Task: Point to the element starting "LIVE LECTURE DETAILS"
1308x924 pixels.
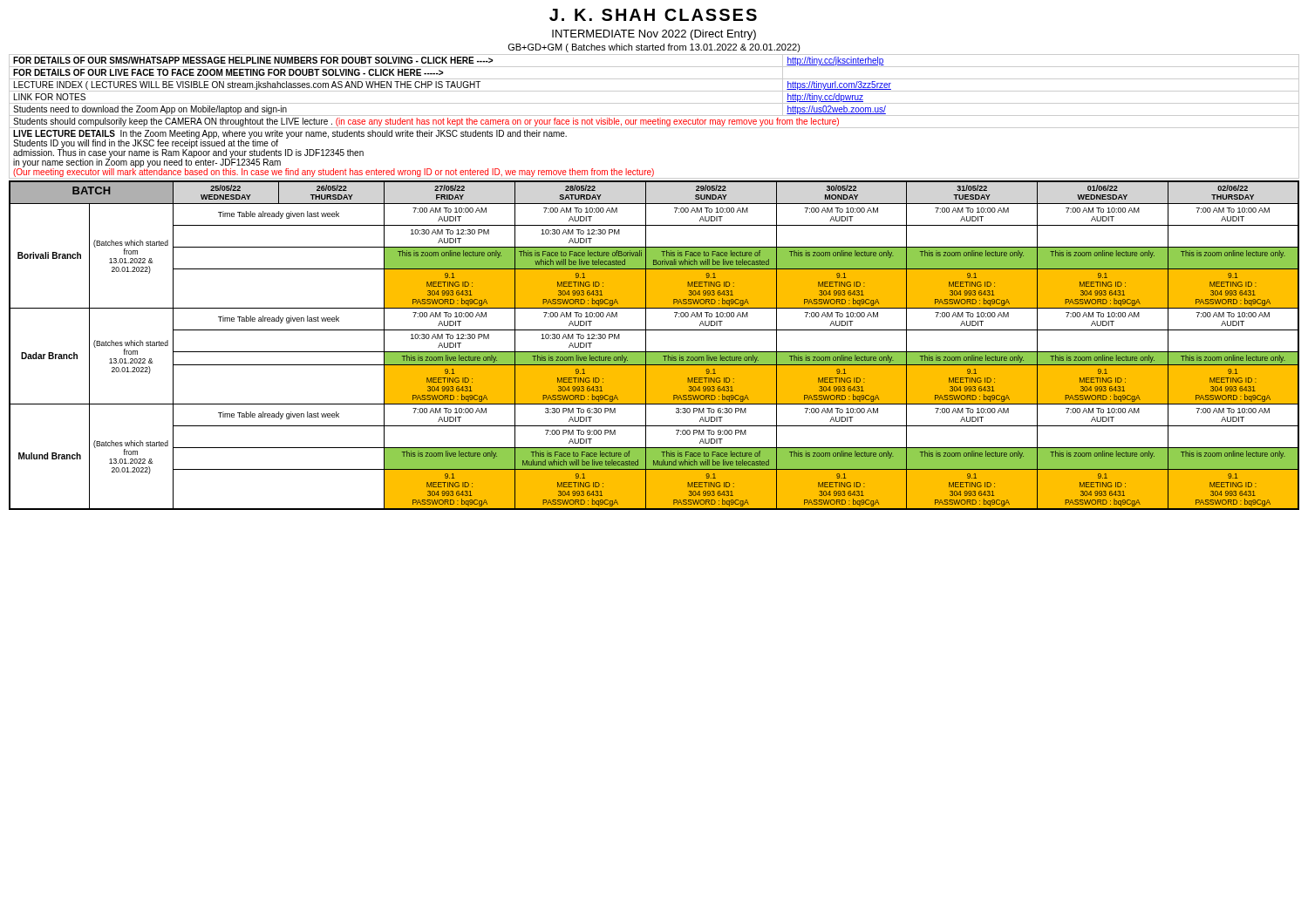Action: click(x=334, y=153)
